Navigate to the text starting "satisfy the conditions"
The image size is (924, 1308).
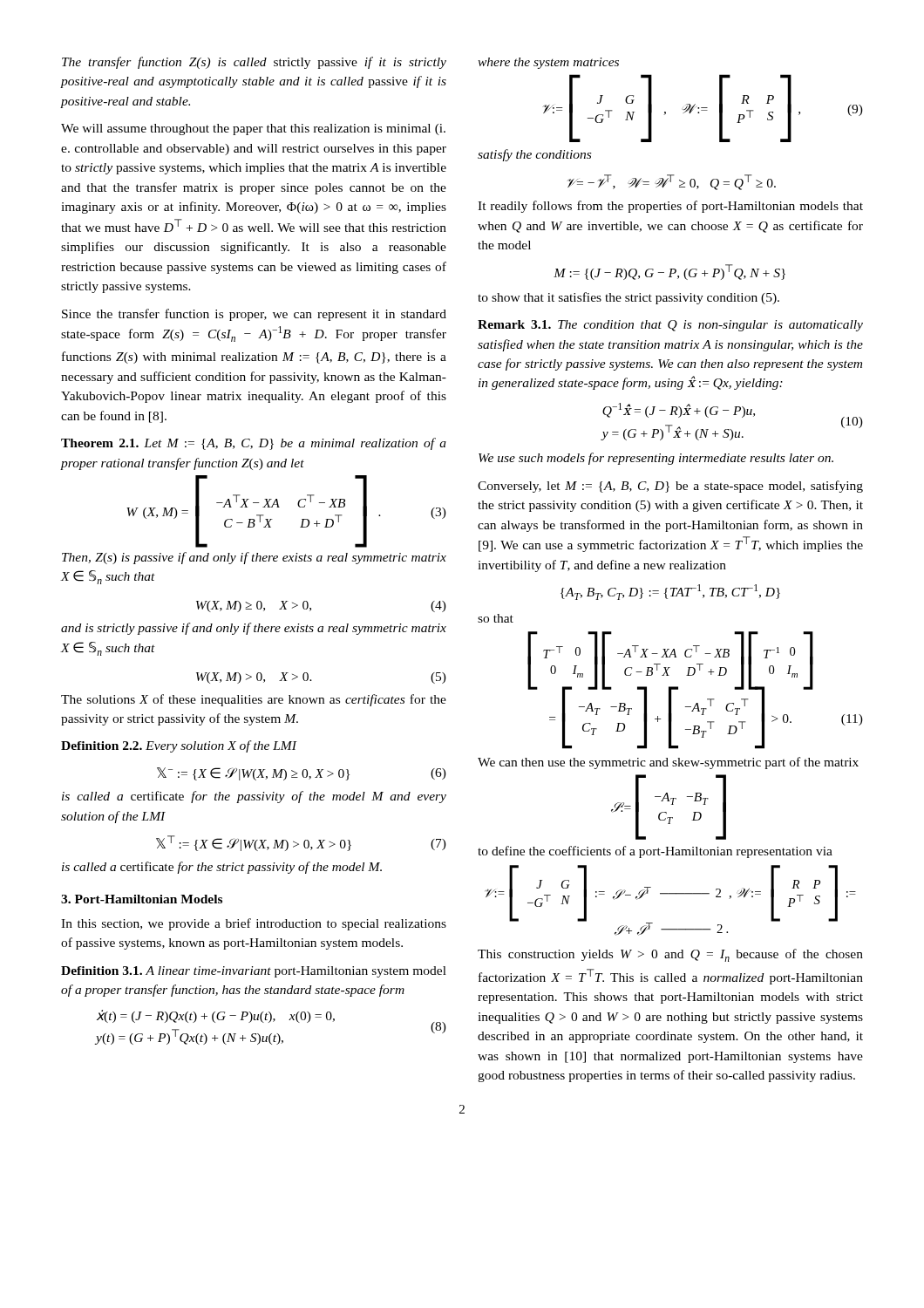[x=534, y=155]
